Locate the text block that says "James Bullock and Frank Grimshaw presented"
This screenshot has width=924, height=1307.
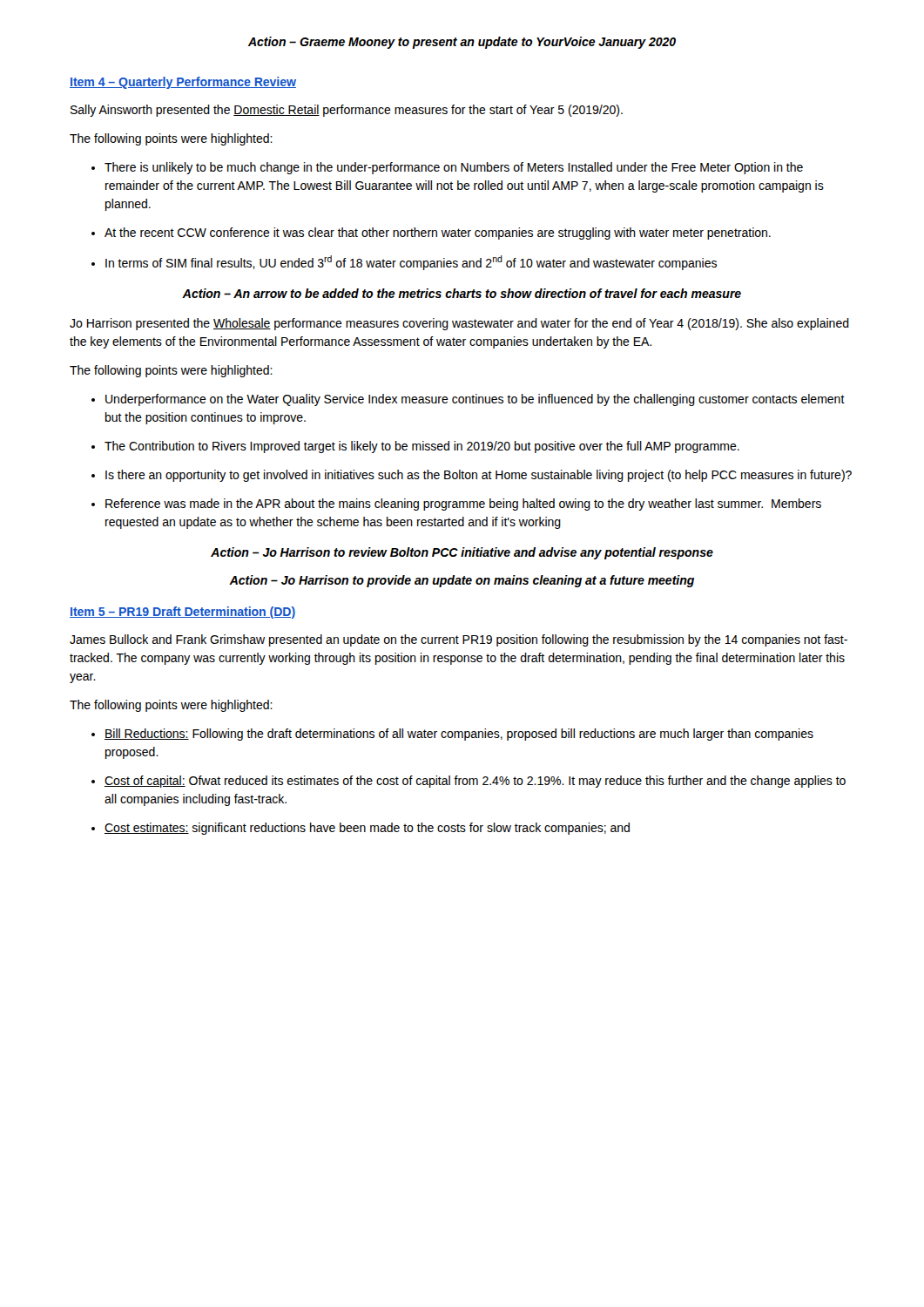click(x=462, y=658)
